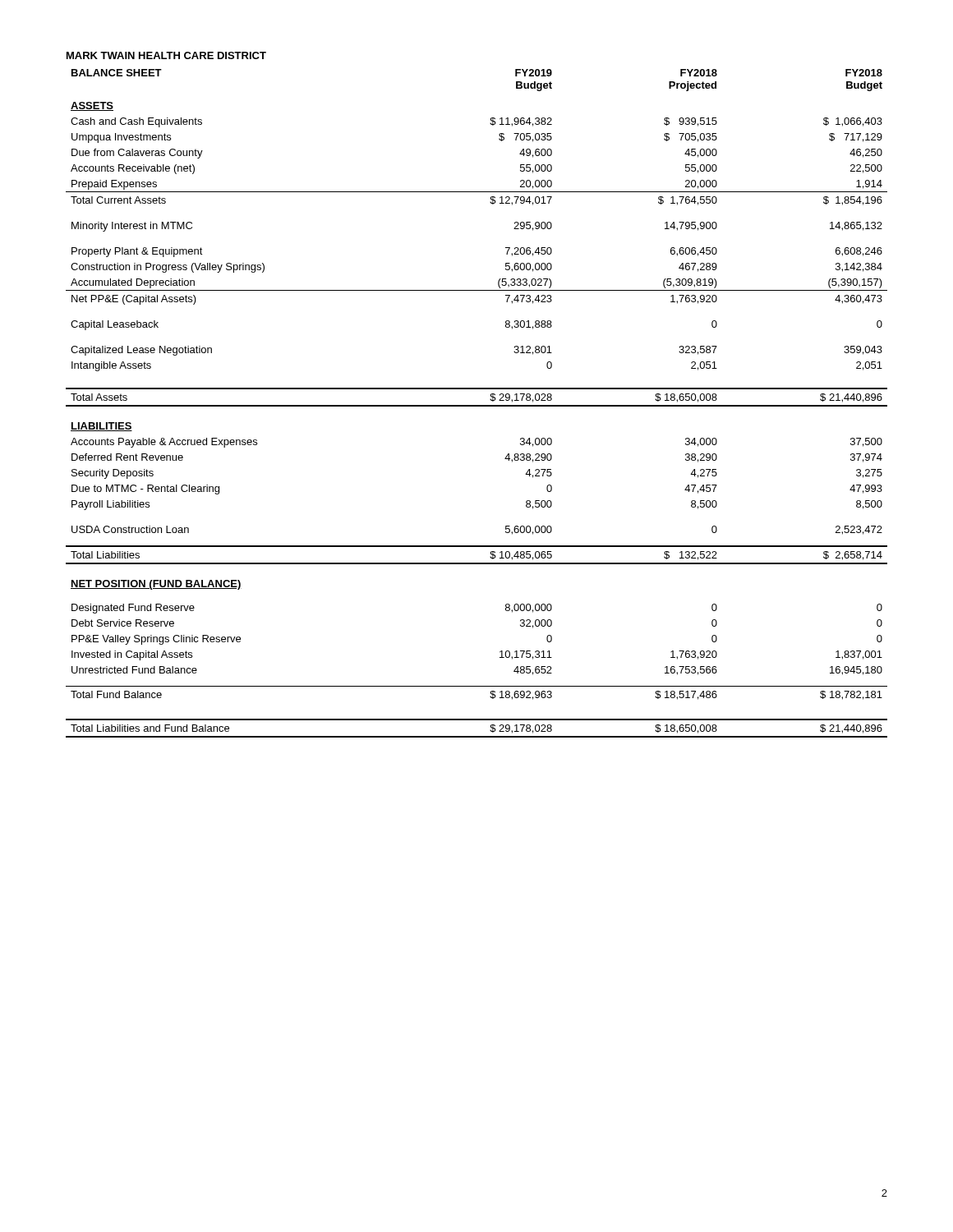Viewport: 953px width, 1232px height.
Task: Navigate to the element starting "MARK TWAIN HEALTH CARE"
Action: [x=166, y=55]
